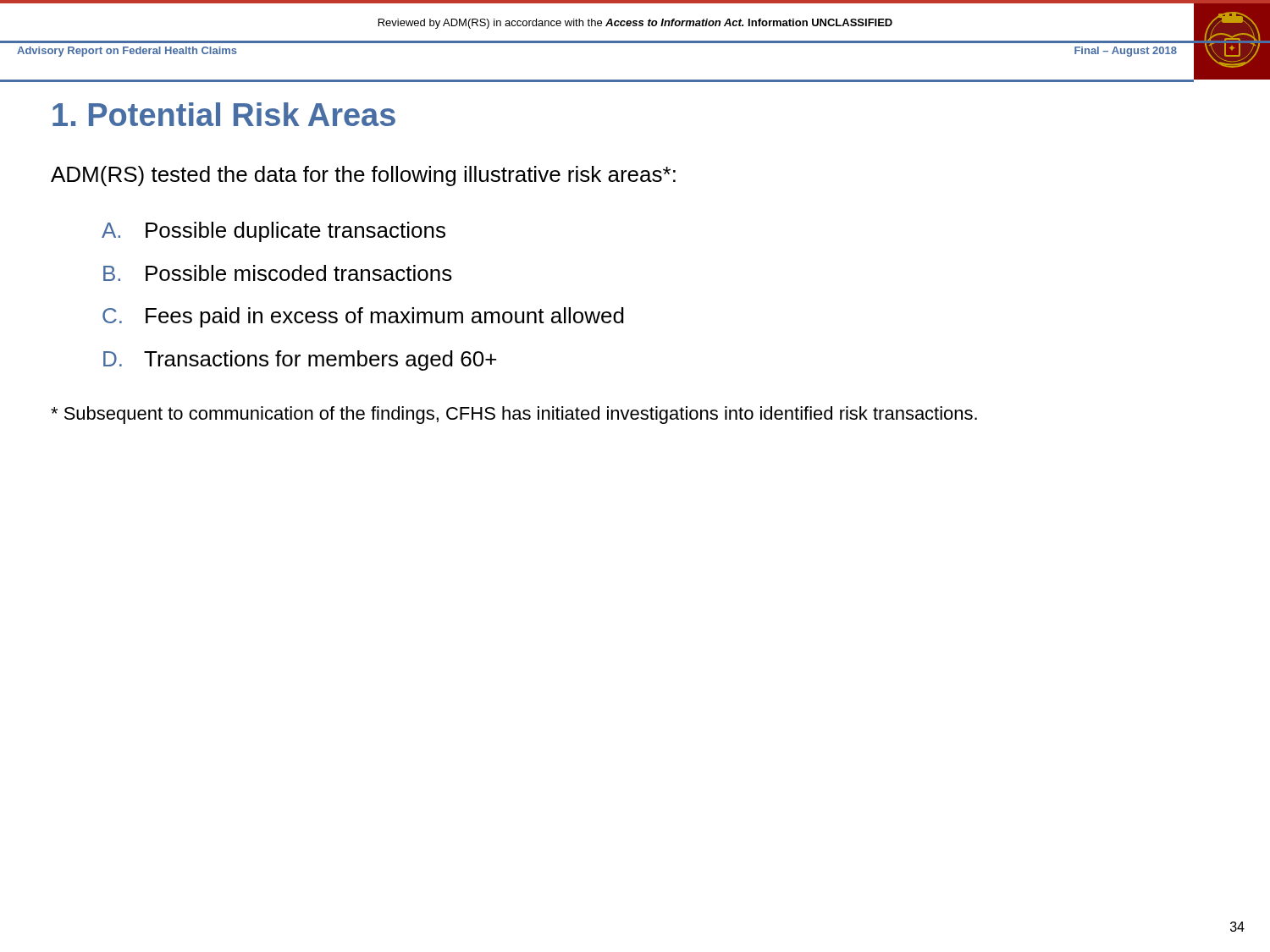Screen dimensions: 952x1270
Task: Where does it say "B. Possible miscoded transactions"?
Action: tap(277, 273)
